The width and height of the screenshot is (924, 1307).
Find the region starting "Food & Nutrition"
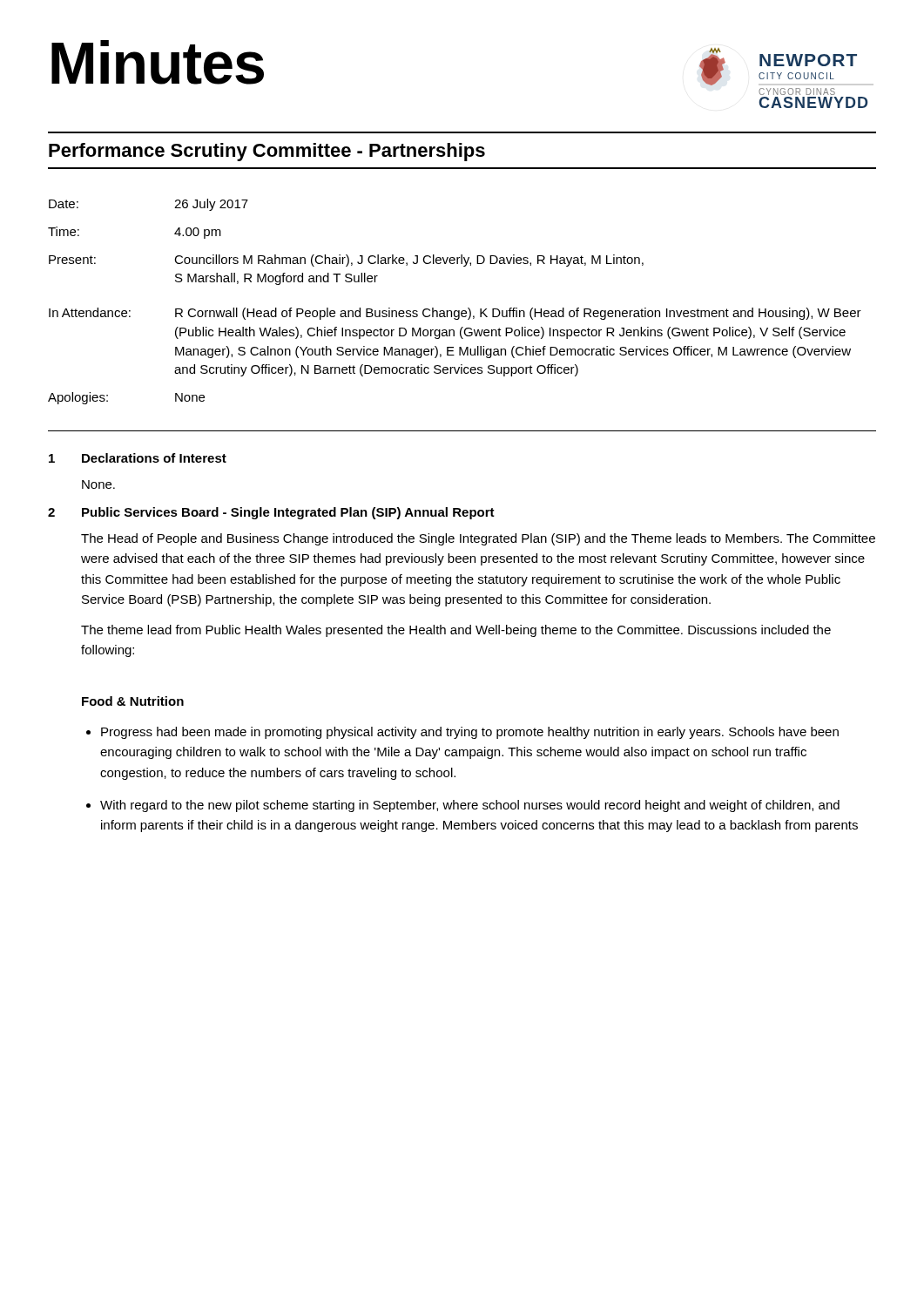click(133, 701)
